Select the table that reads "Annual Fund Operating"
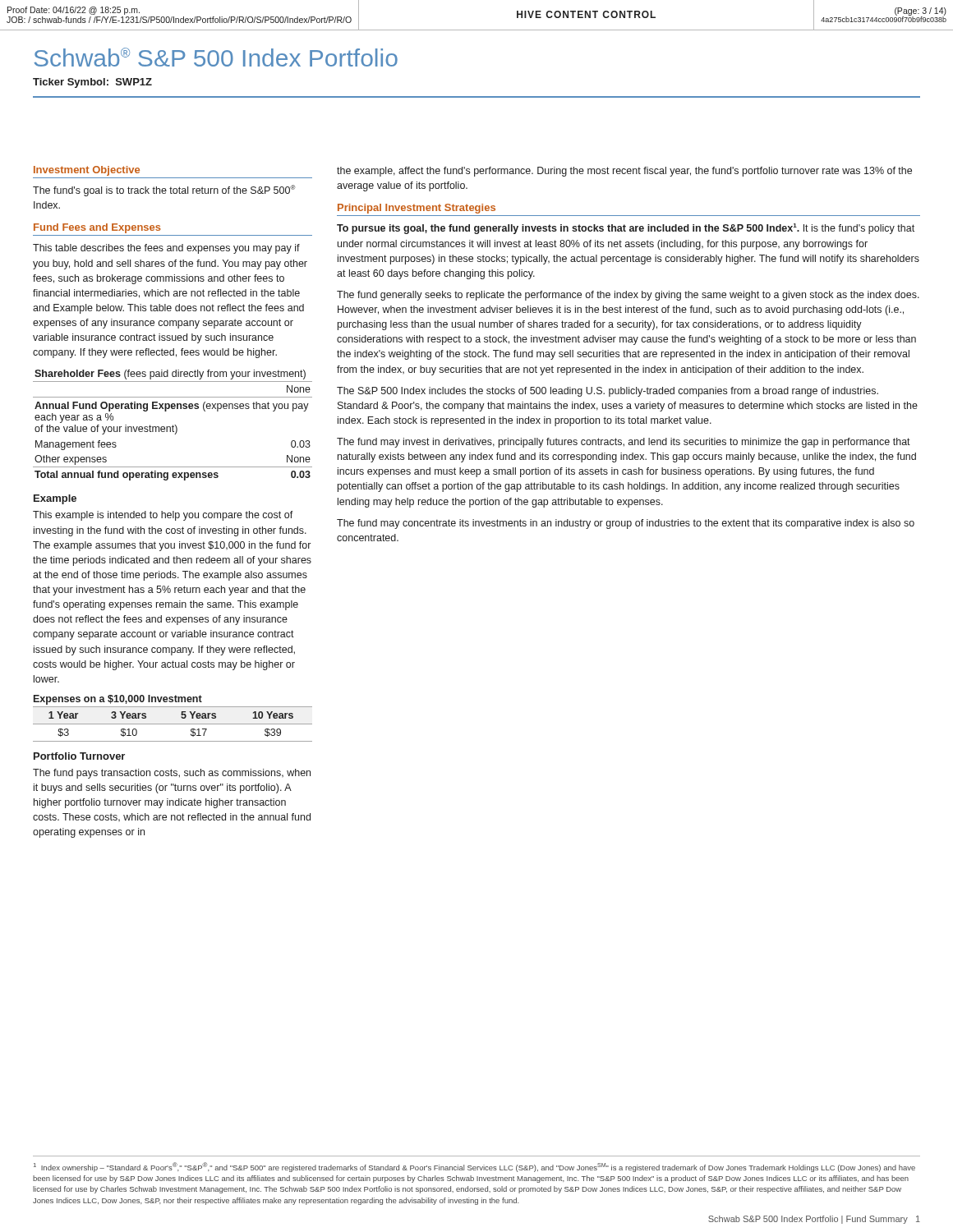 (x=173, y=425)
